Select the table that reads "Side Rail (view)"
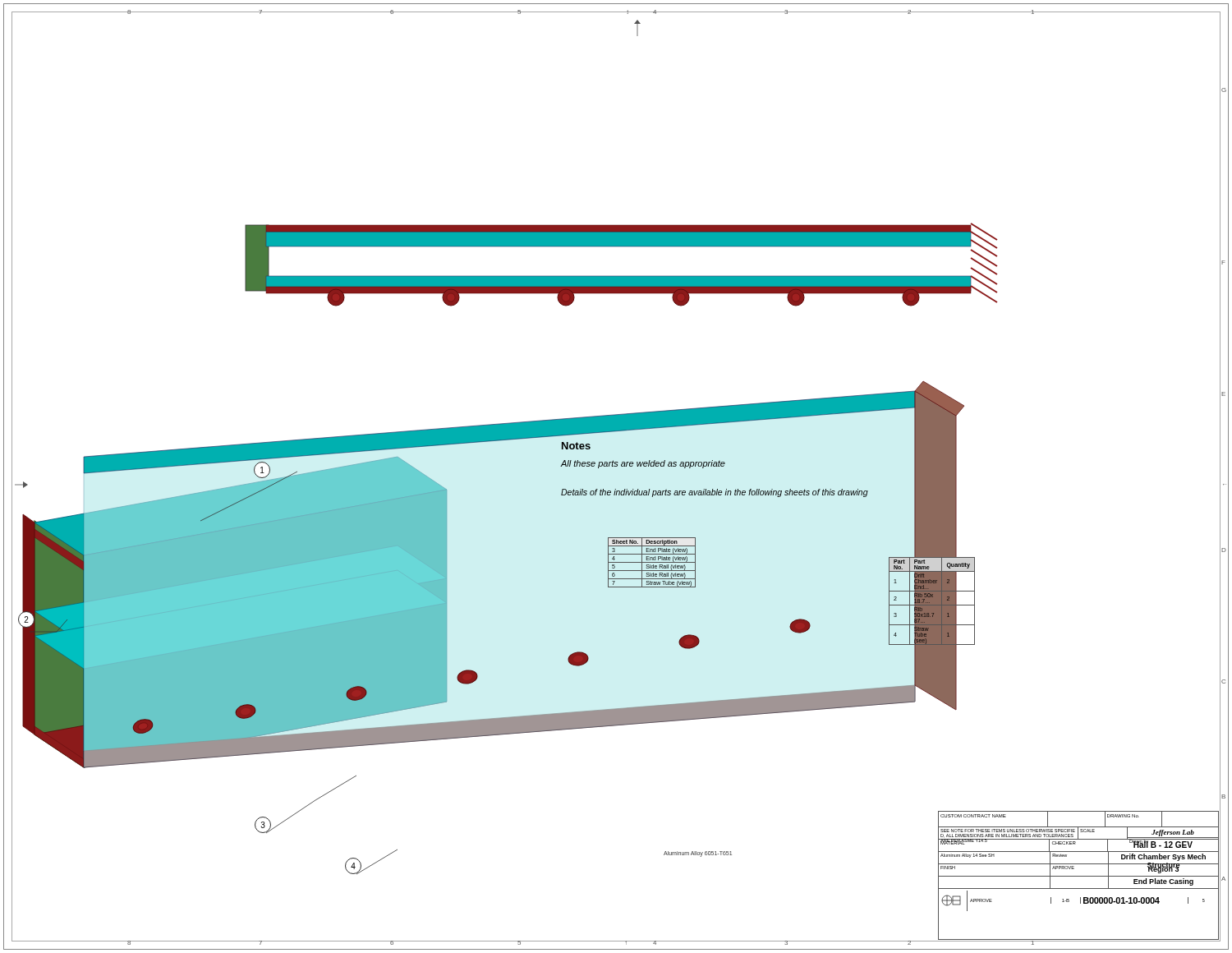 click(x=652, y=557)
